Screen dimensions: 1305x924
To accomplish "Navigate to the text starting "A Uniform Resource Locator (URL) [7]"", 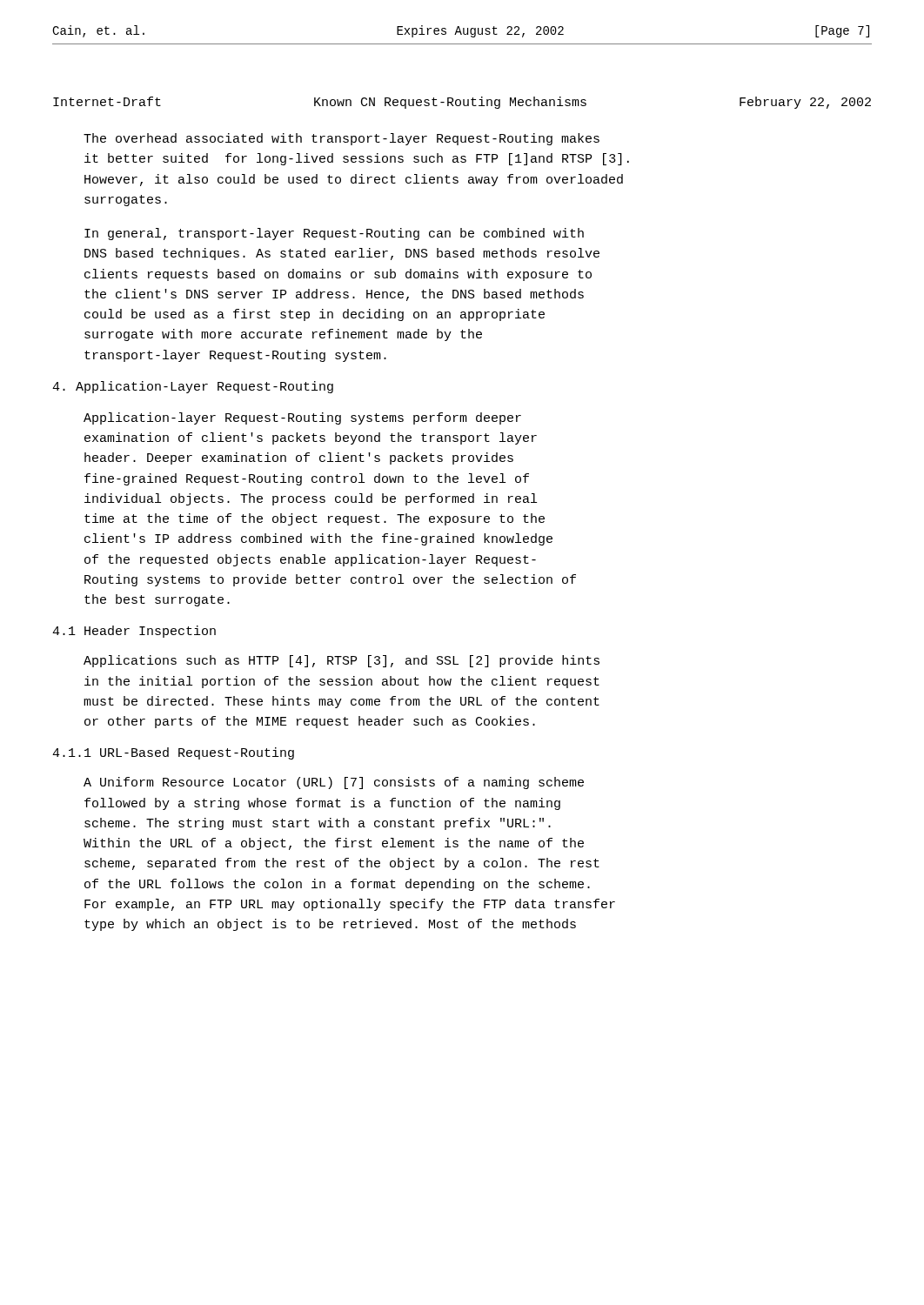I will 350,854.
